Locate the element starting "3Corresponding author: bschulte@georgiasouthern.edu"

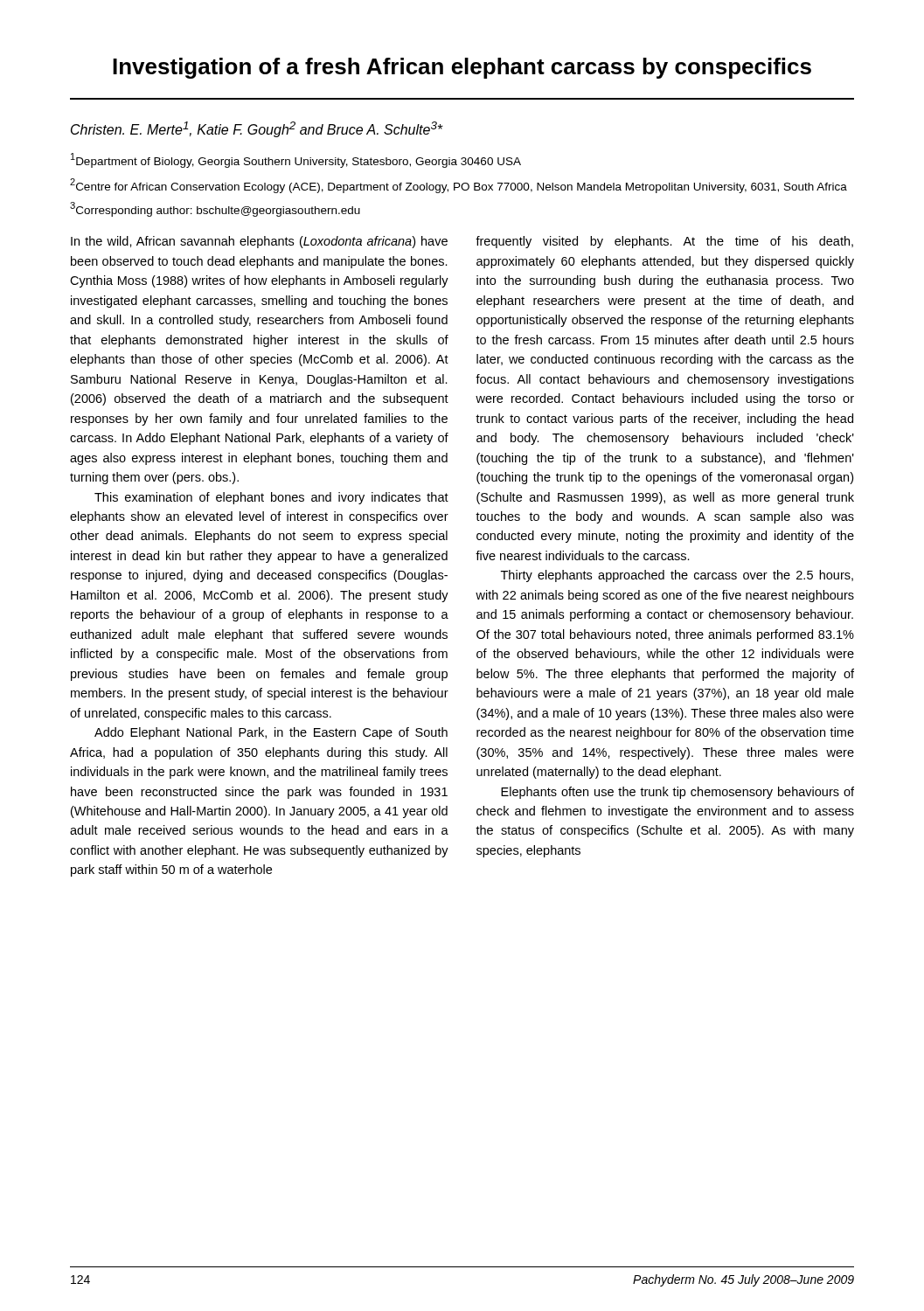(215, 208)
